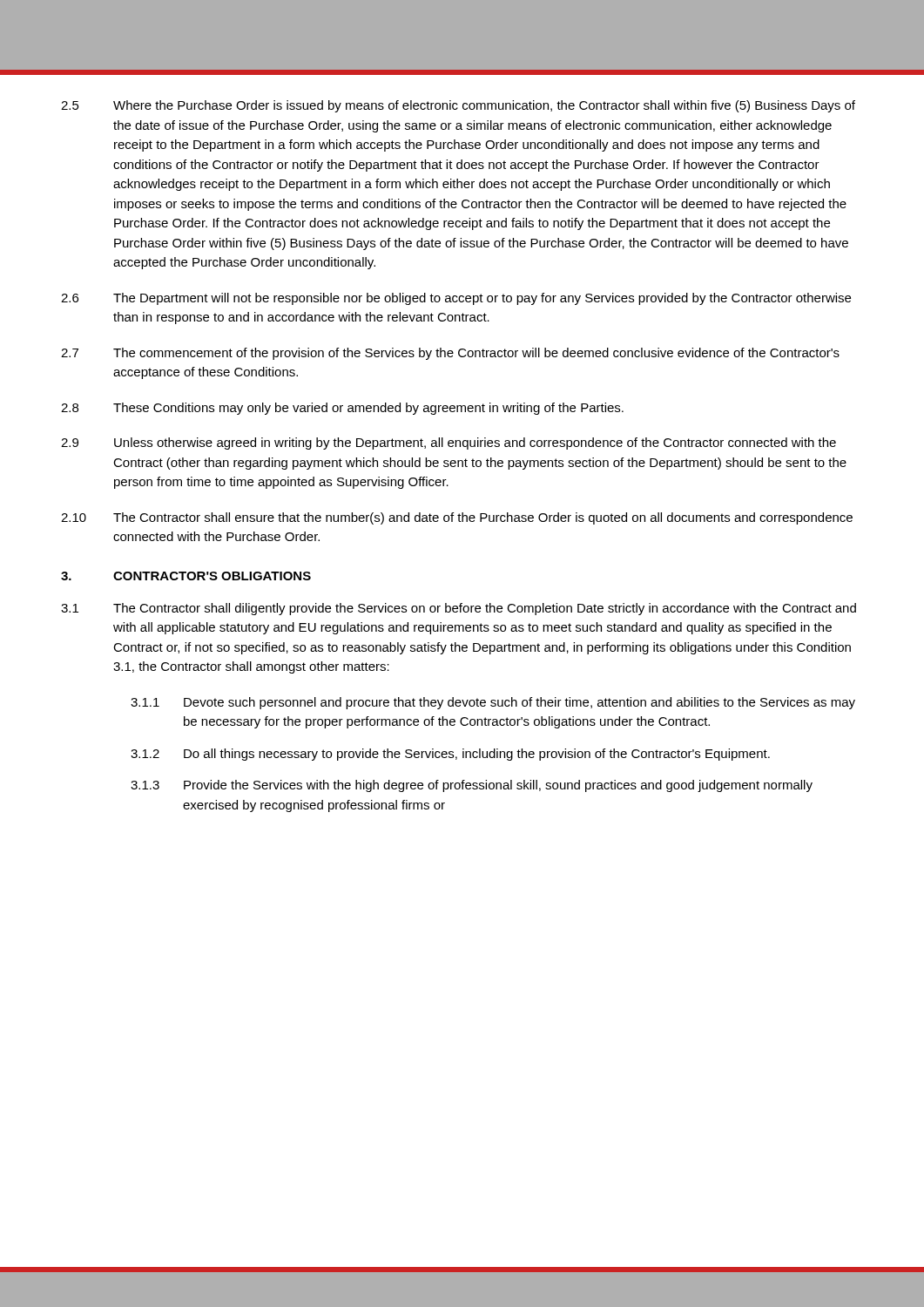924x1307 pixels.
Task: Click the passage that begins "8These Conditions may only"
Action: (460, 408)
